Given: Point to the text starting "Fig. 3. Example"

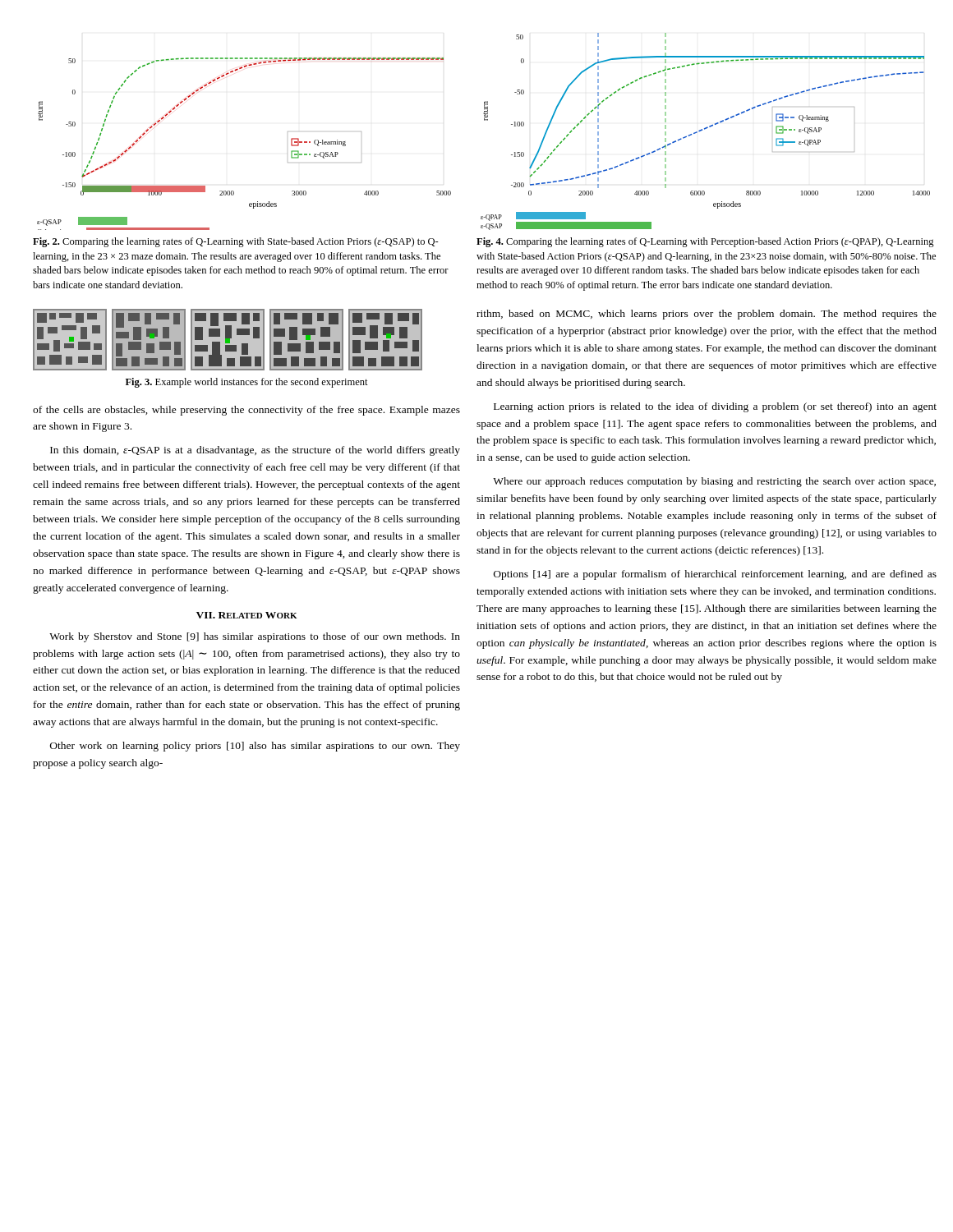Looking at the screenshot, I should (x=246, y=382).
